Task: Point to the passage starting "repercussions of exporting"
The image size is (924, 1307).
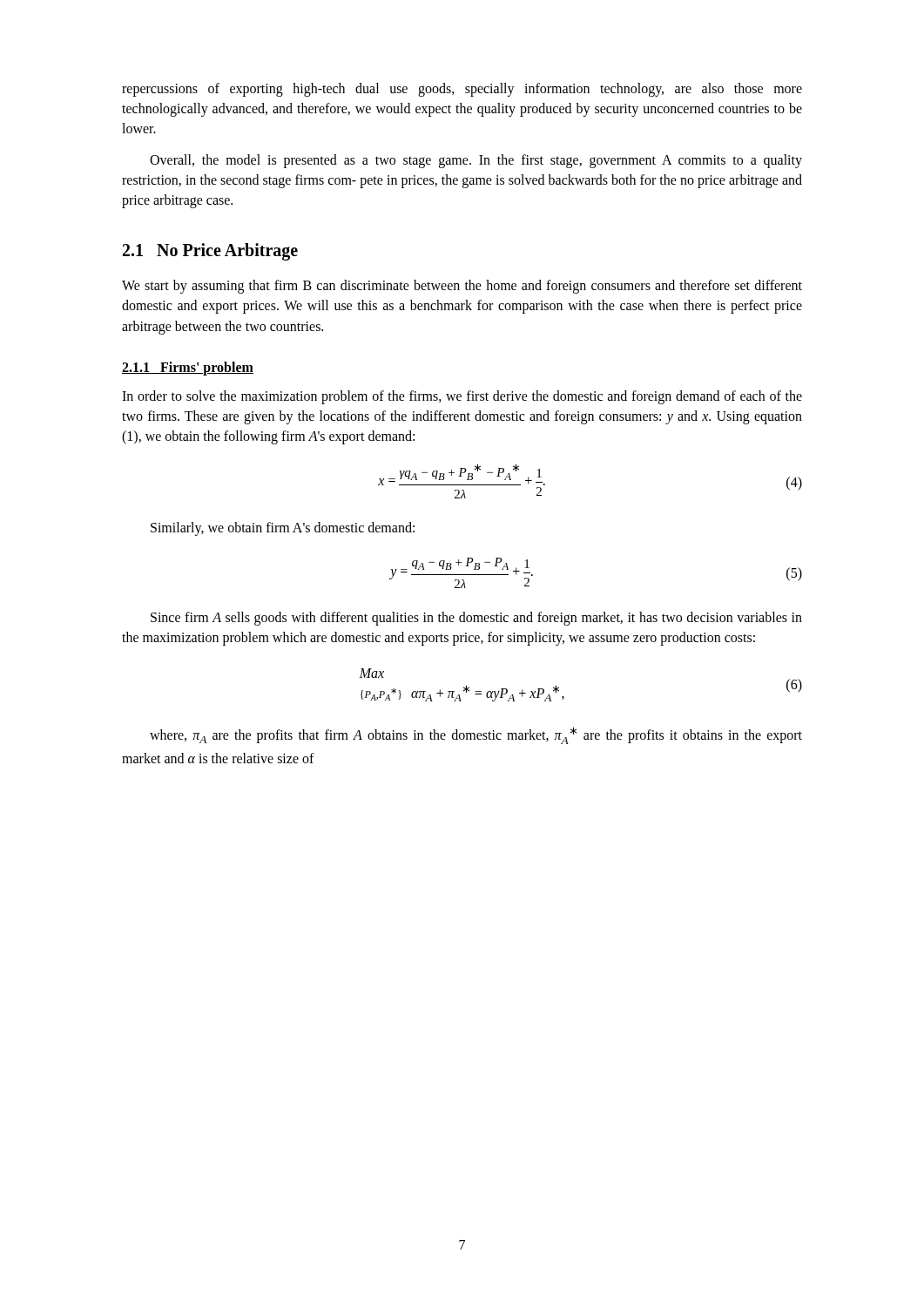Action: pos(462,109)
